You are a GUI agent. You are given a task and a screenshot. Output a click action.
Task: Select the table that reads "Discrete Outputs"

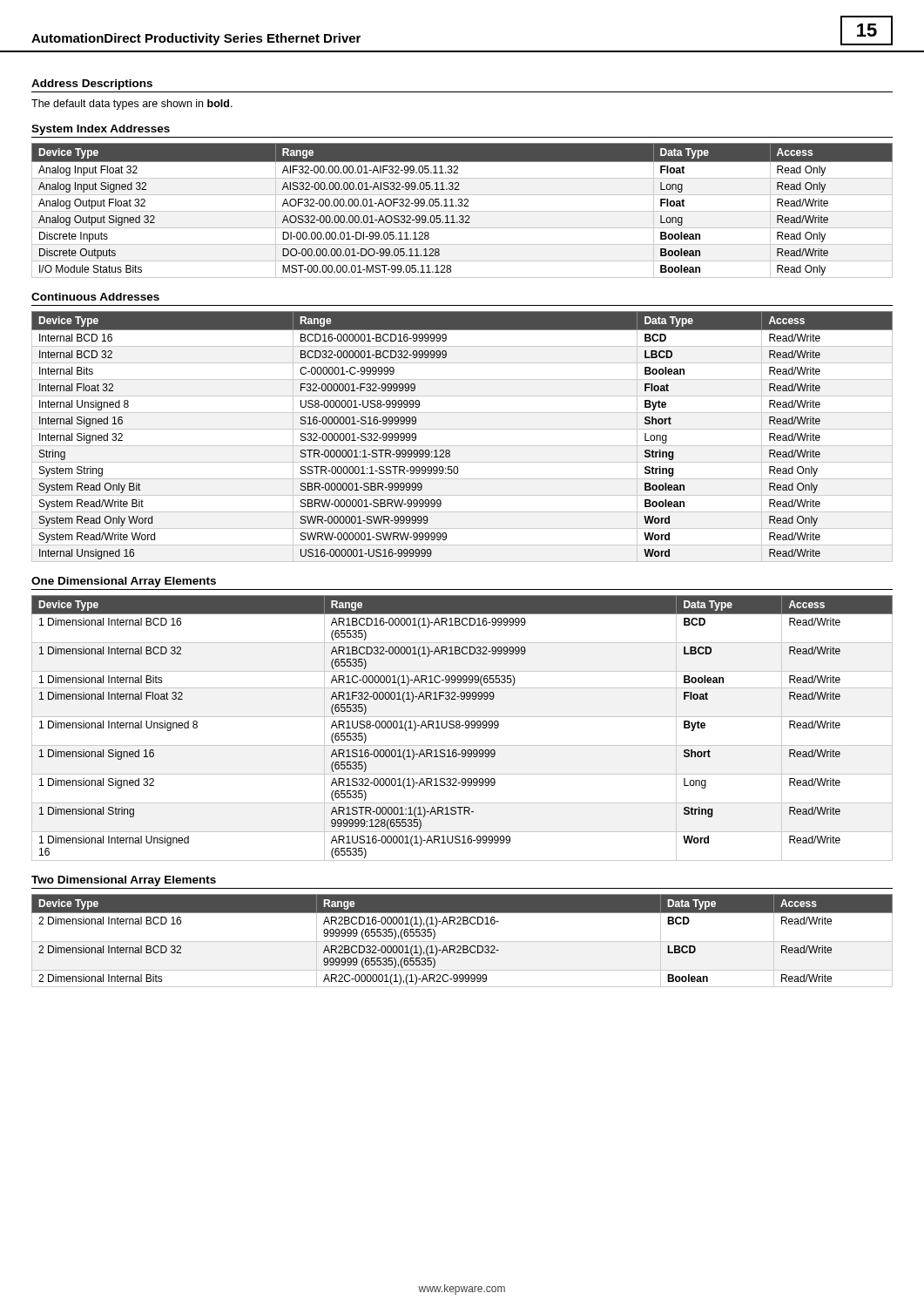(x=462, y=211)
